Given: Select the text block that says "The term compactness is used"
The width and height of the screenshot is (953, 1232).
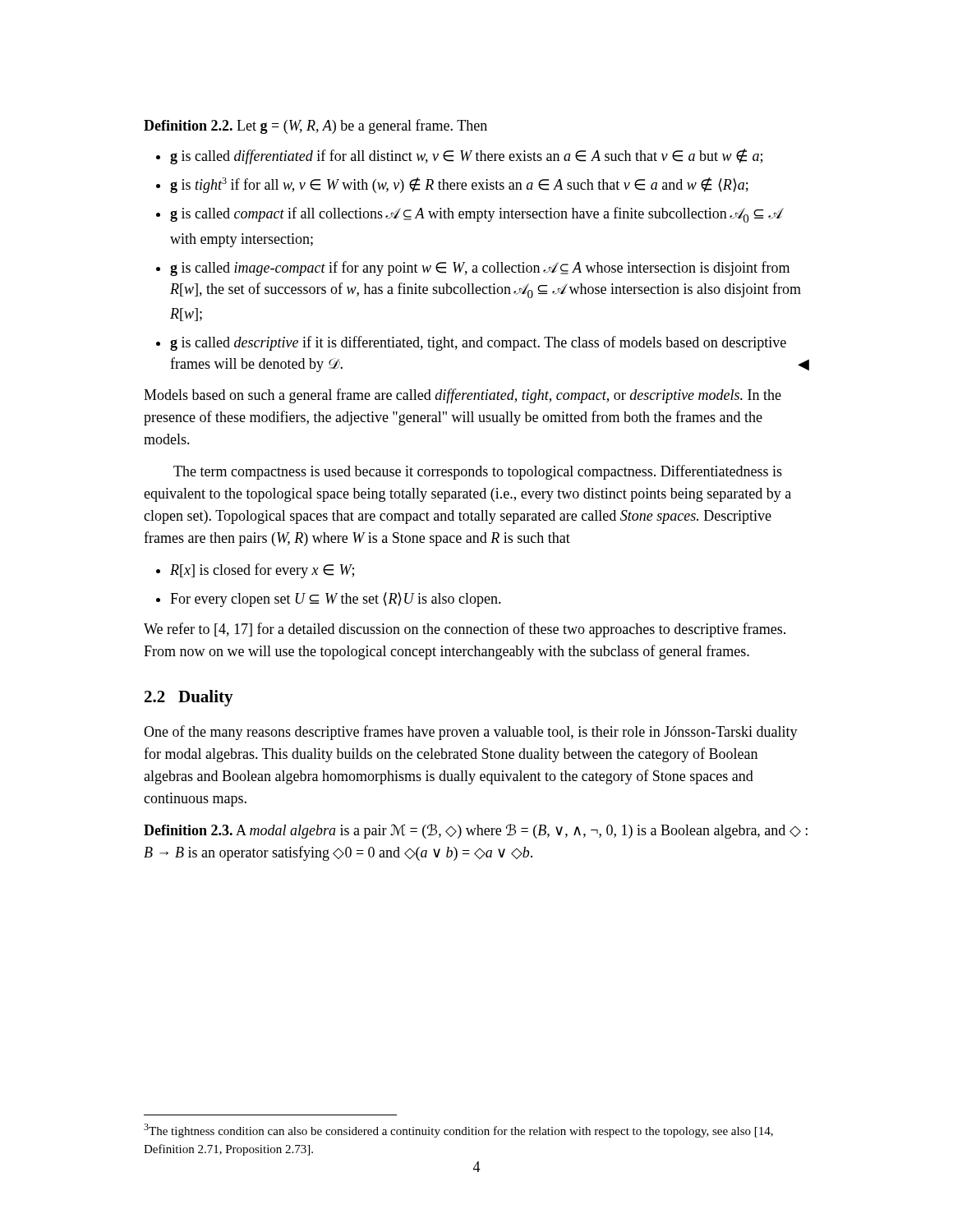Looking at the screenshot, I should 476,505.
